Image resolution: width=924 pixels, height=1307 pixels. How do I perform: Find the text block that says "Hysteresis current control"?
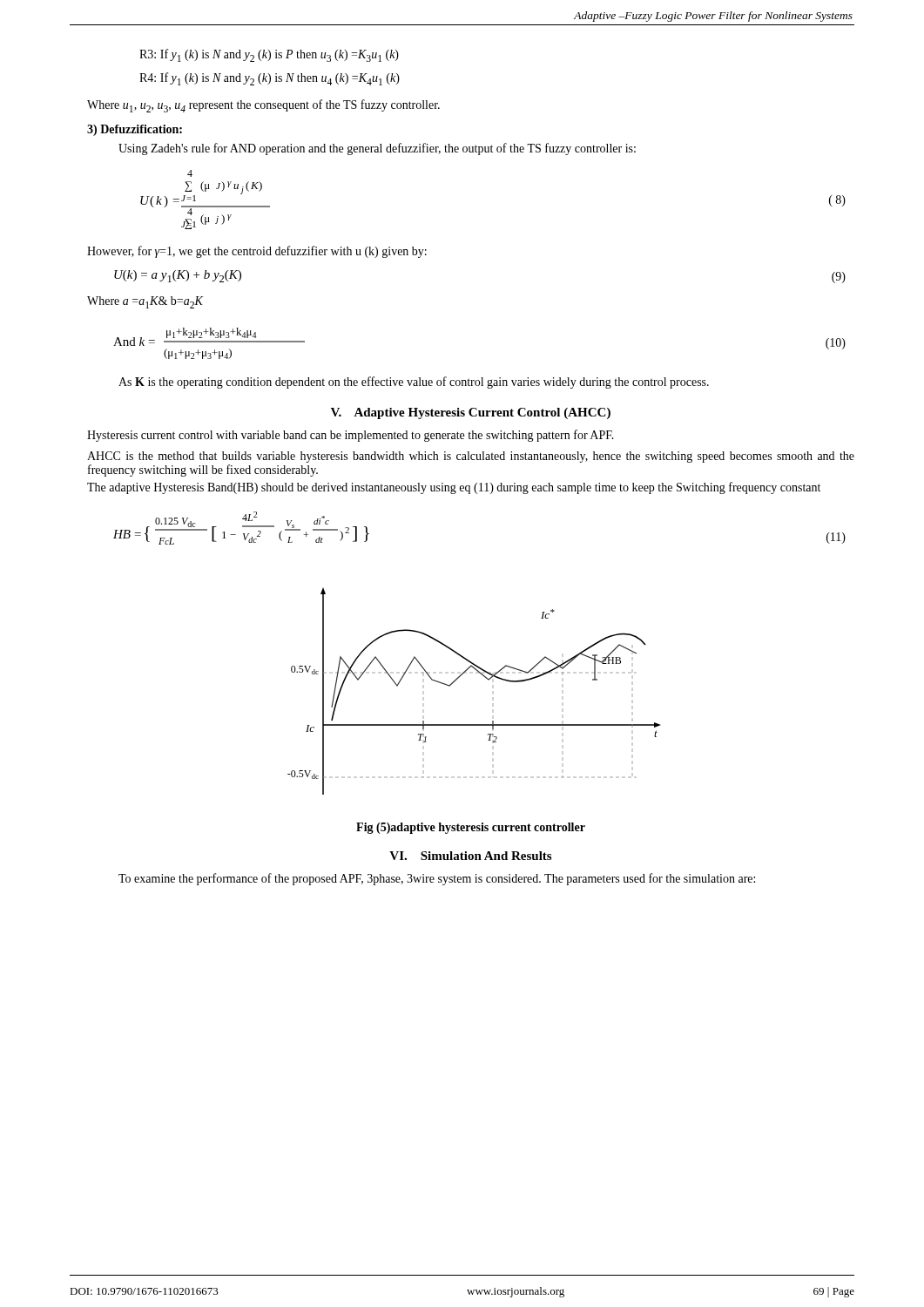351,435
